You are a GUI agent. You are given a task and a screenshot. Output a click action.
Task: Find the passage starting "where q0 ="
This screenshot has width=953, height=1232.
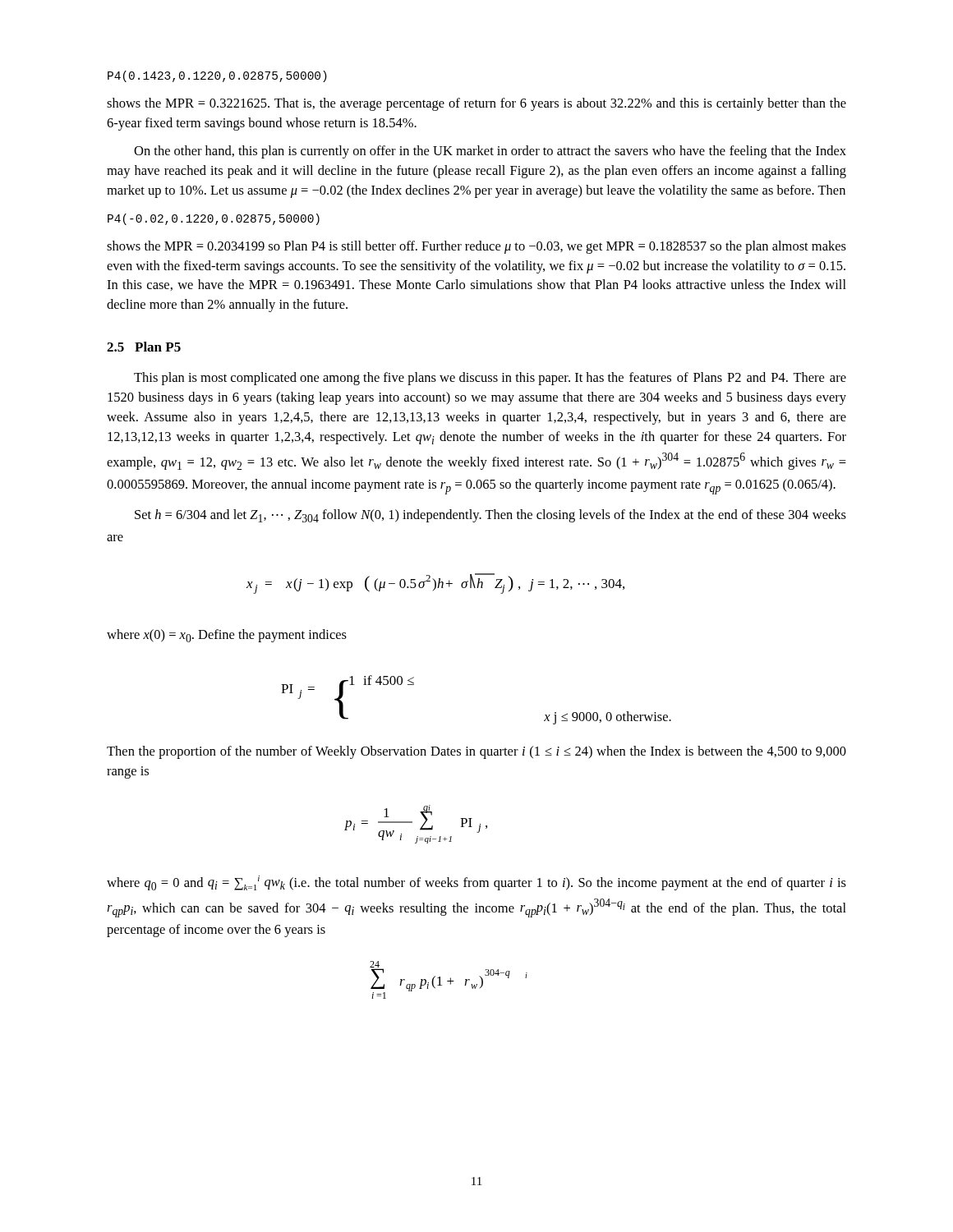coord(476,905)
